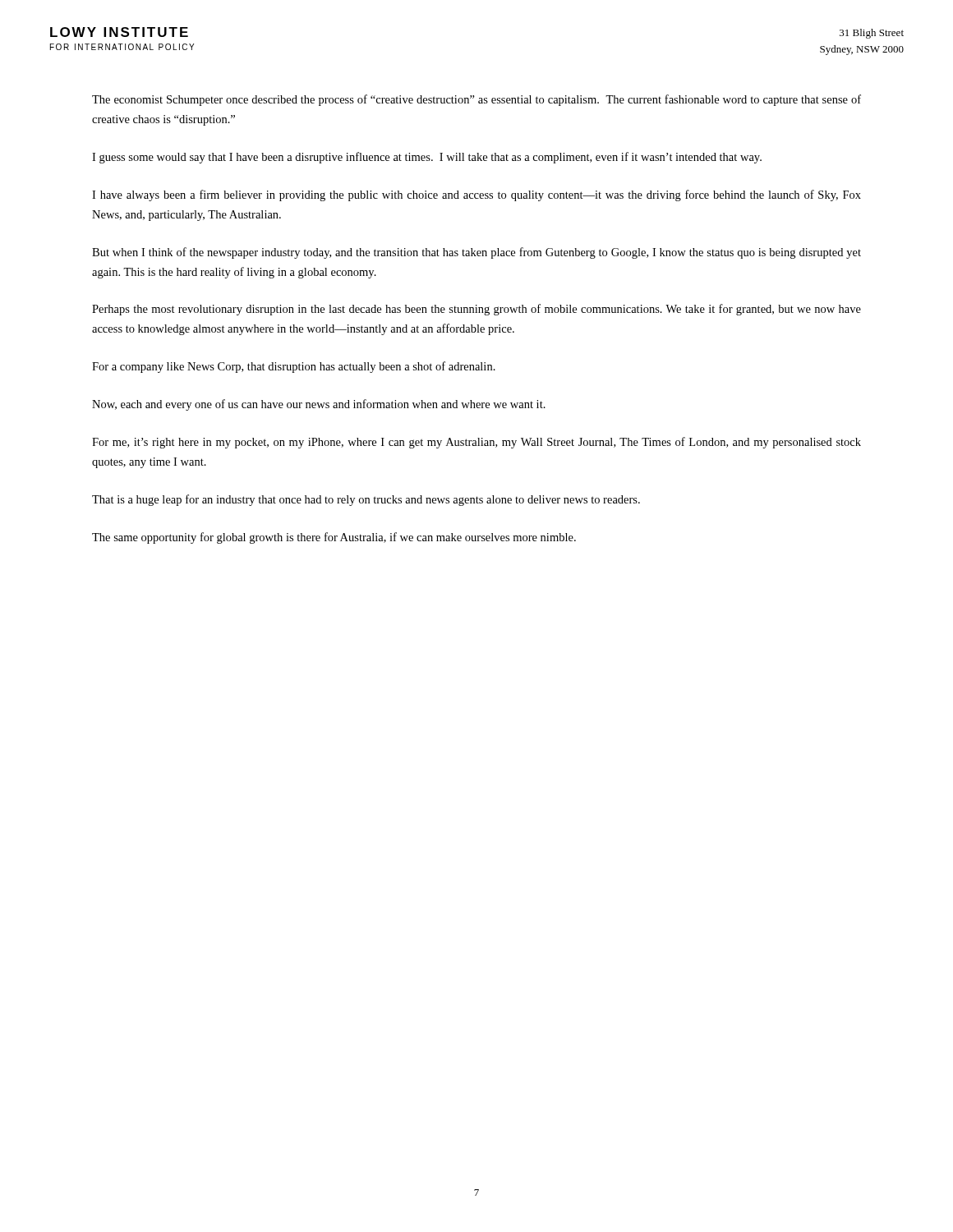Find the element starting "That is a huge"
Viewport: 953px width, 1232px height.
[366, 499]
